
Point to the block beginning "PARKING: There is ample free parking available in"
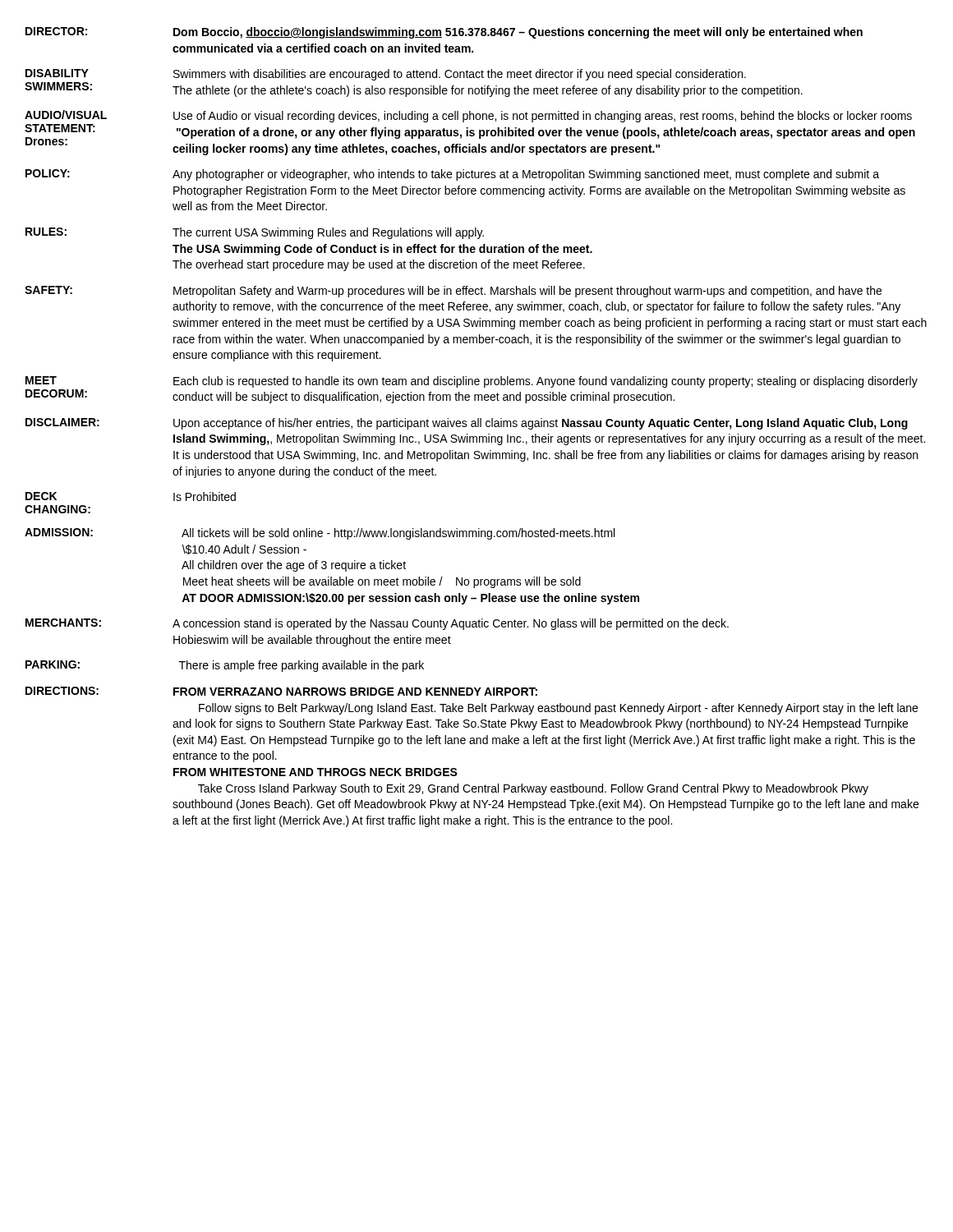tap(225, 666)
